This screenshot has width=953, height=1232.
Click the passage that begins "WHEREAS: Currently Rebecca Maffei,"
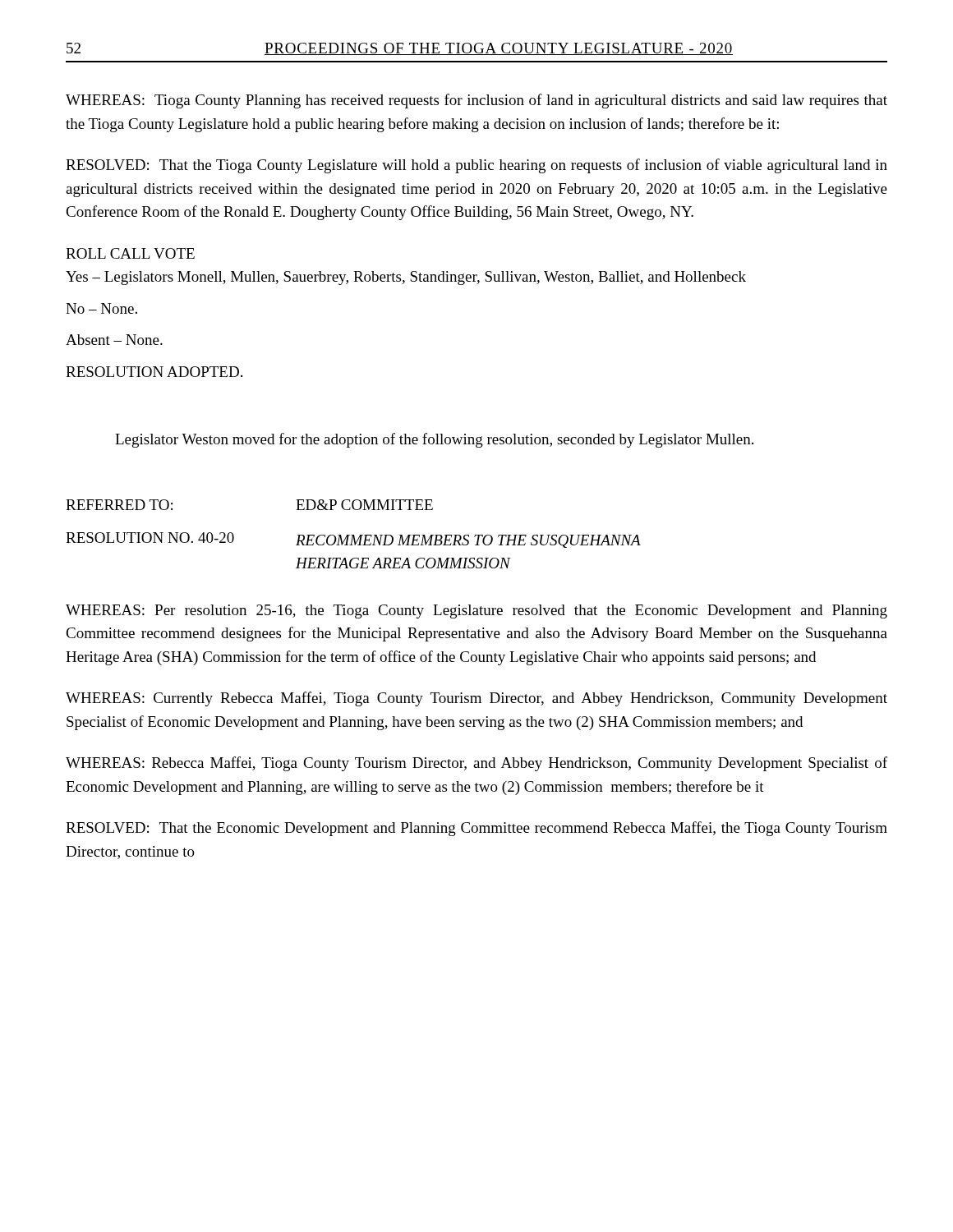[476, 709]
